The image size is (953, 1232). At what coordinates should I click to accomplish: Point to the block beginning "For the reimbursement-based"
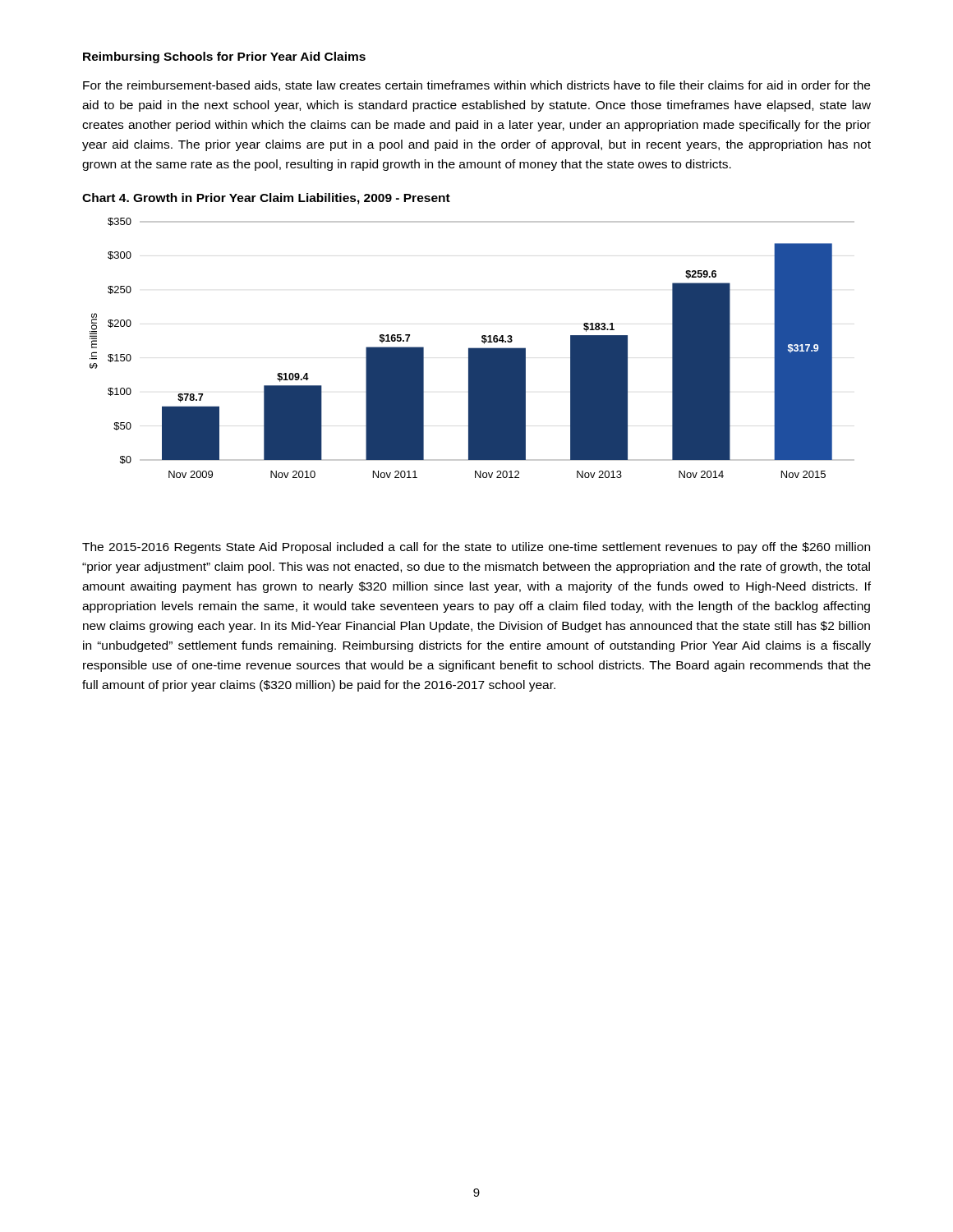[476, 124]
